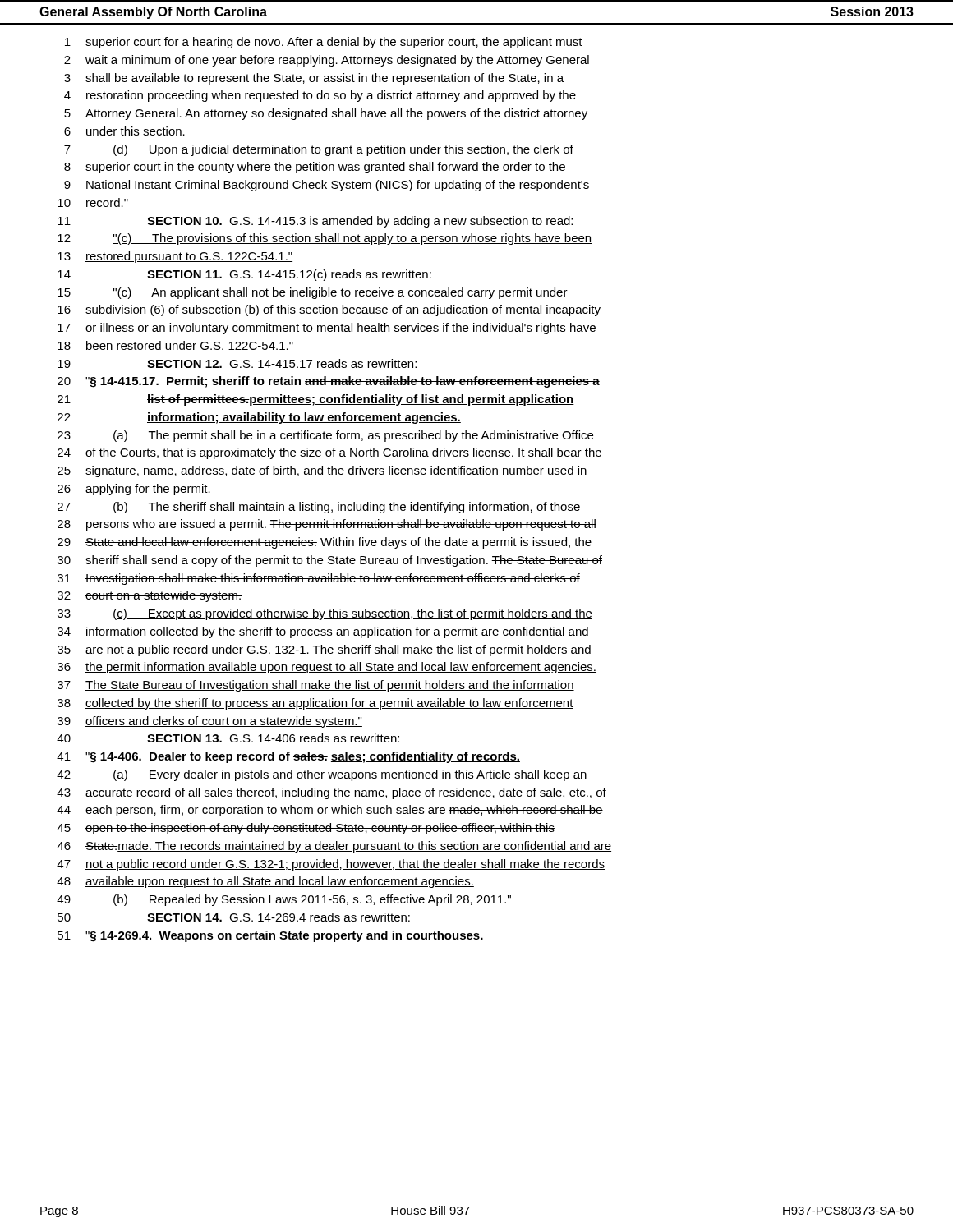
Task: Select the passage starting "14 SECTION 11. G.S. 14-415.12(c) reads"
Action: [244, 275]
